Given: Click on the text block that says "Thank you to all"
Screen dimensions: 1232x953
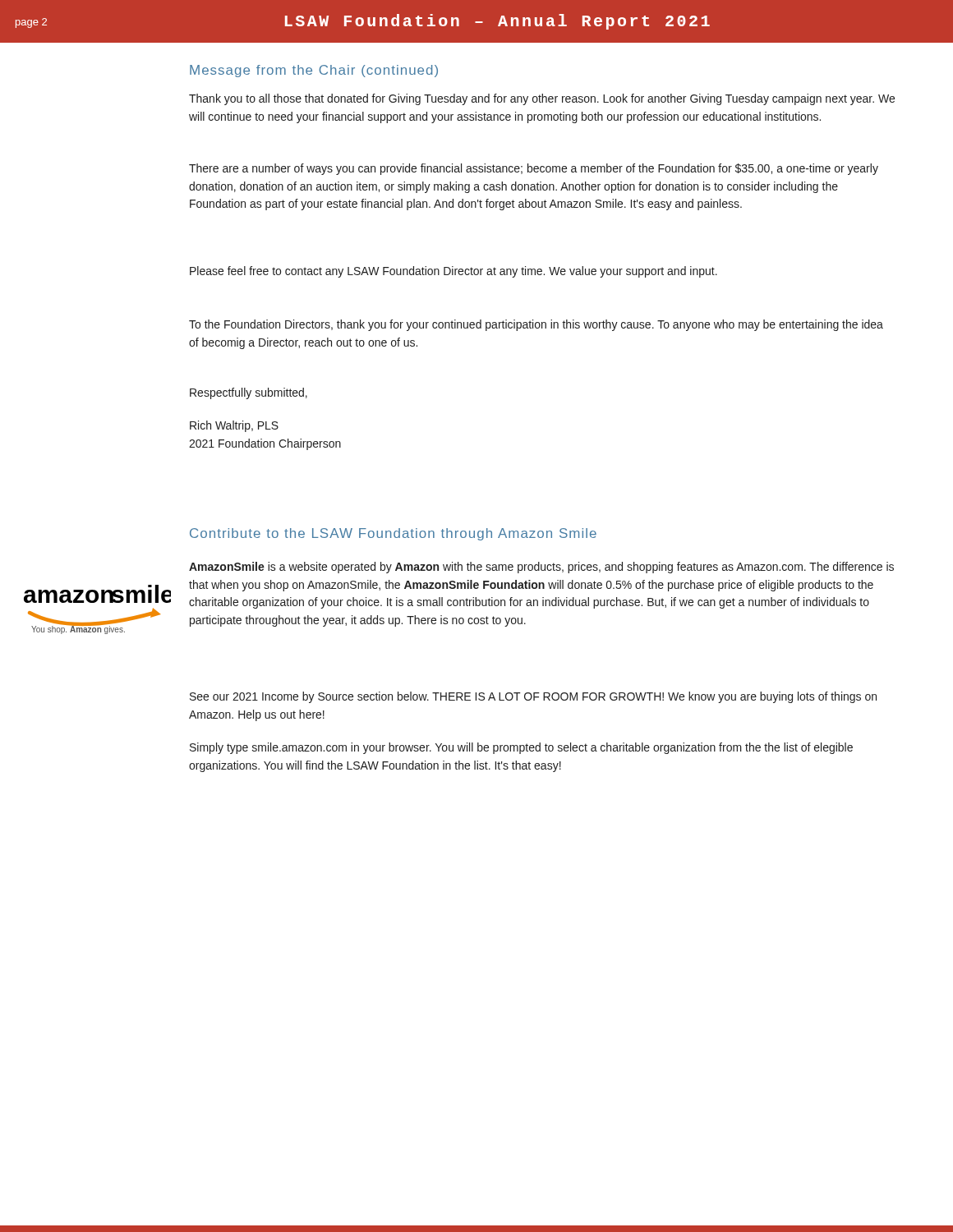Looking at the screenshot, I should [x=542, y=108].
